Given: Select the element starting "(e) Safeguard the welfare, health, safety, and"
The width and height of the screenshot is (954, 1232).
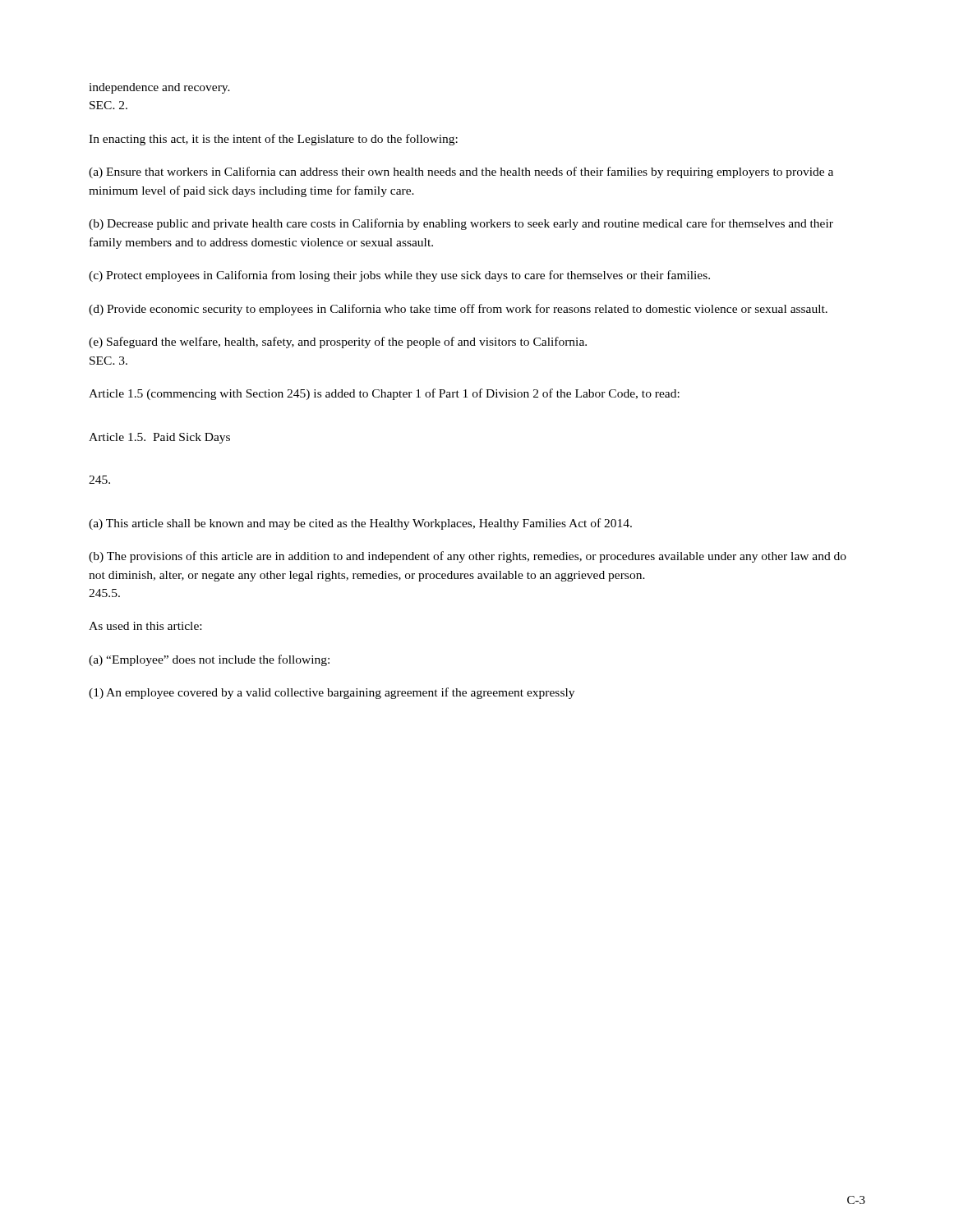Looking at the screenshot, I should point(338,351).
